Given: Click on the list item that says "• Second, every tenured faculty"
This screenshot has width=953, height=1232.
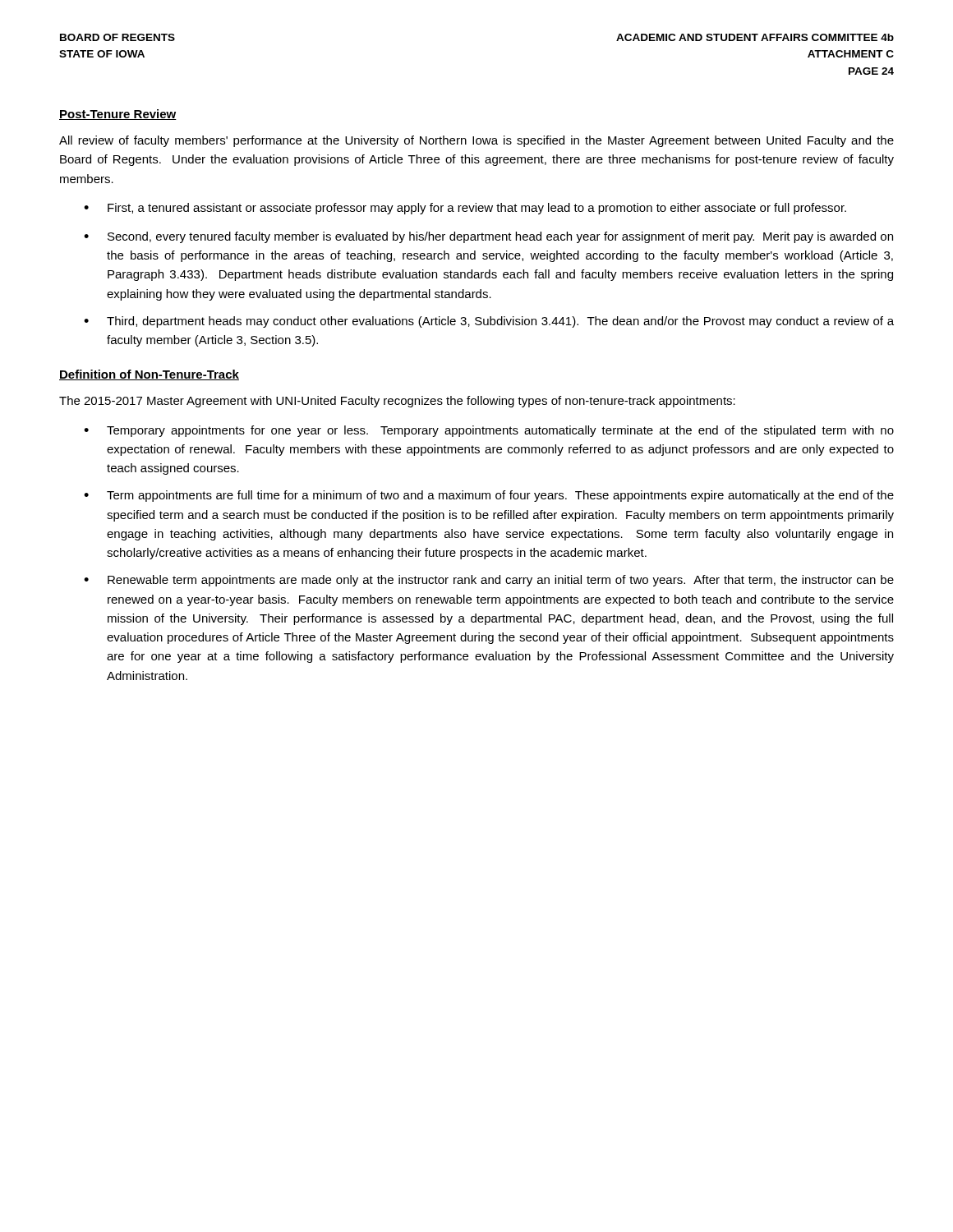Looking at the screenshot, I should click(x=489, y=265).
